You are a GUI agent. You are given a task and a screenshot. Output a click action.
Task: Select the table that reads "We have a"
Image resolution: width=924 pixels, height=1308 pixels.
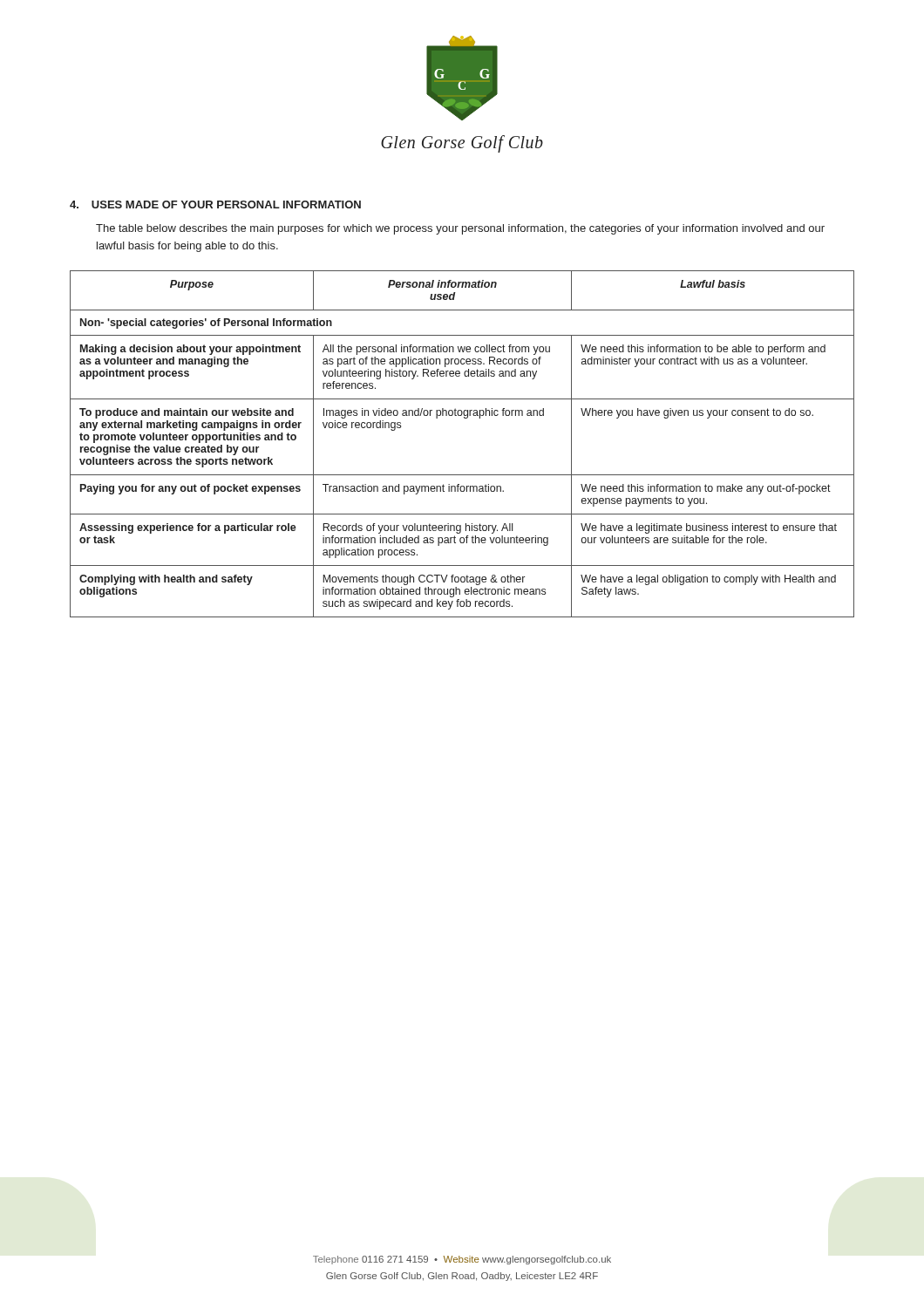(x=462, y=444)
